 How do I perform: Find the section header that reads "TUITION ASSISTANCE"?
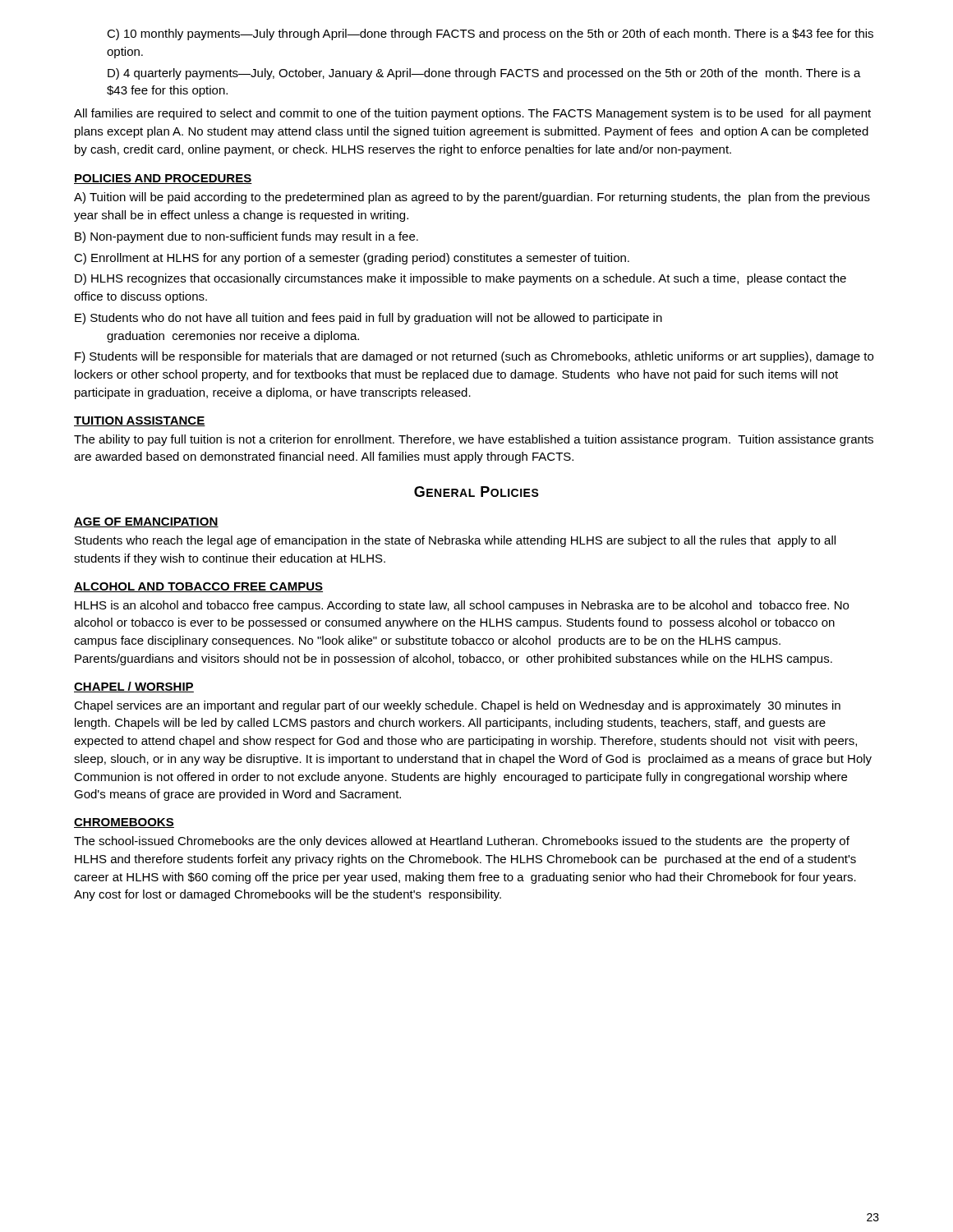click(x=139, y=420)
